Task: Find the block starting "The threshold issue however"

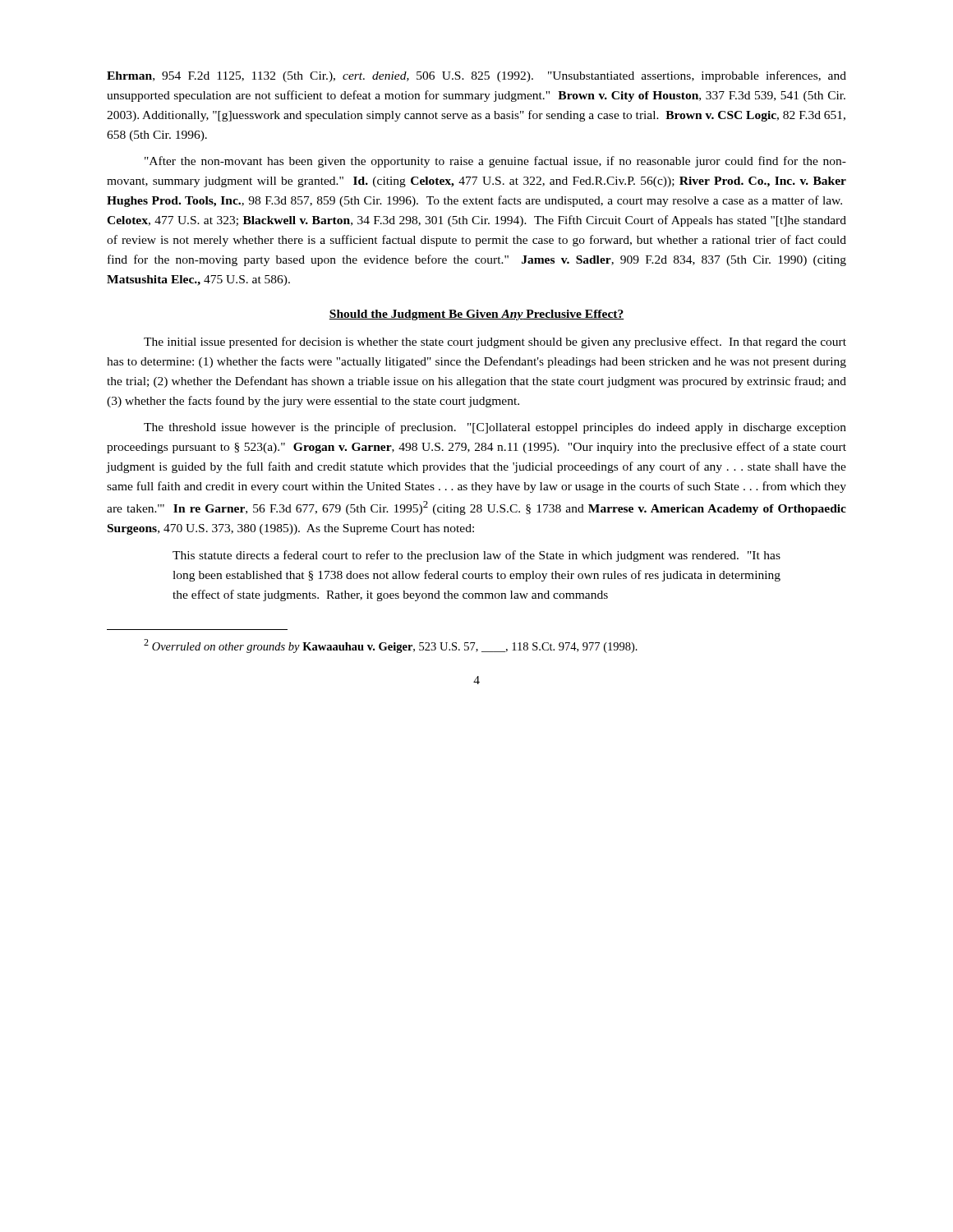Action: point(476,478)
